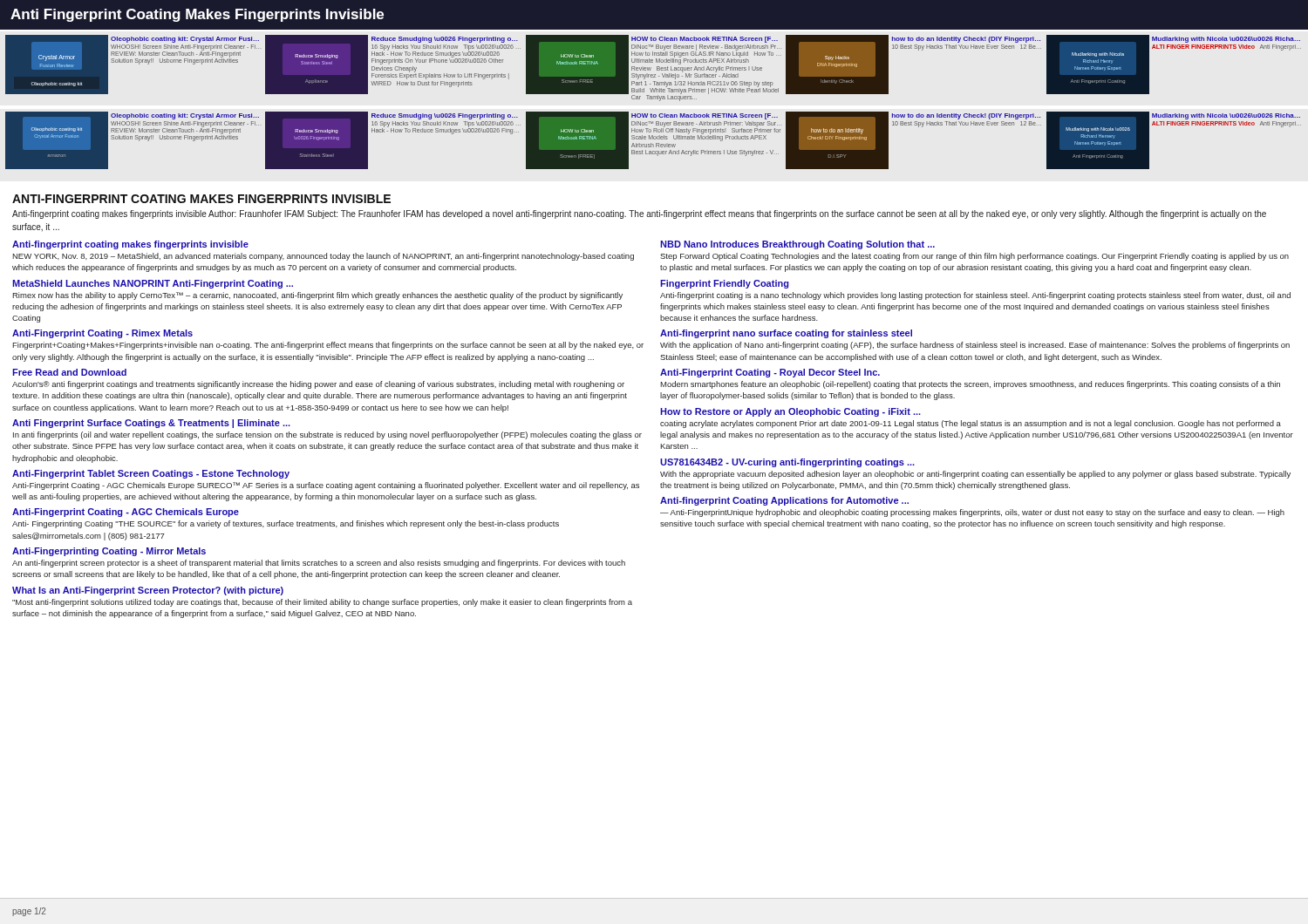Find the section header containing "Anti-Fingerprint Coating - Rimex Metals"
Screen dimensions: 924x1308
coord(103,333)
